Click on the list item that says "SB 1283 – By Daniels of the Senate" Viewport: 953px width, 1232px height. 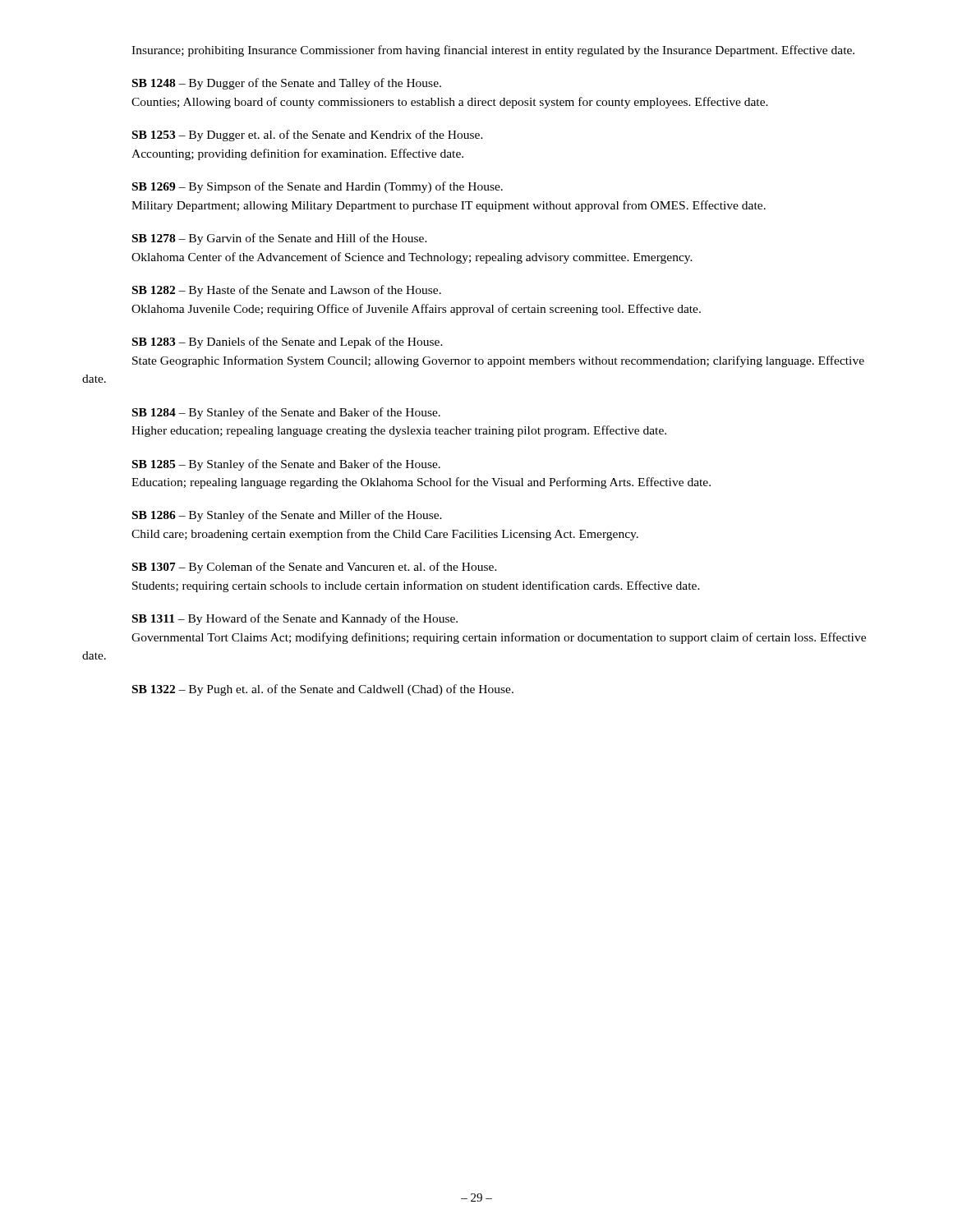476,360
